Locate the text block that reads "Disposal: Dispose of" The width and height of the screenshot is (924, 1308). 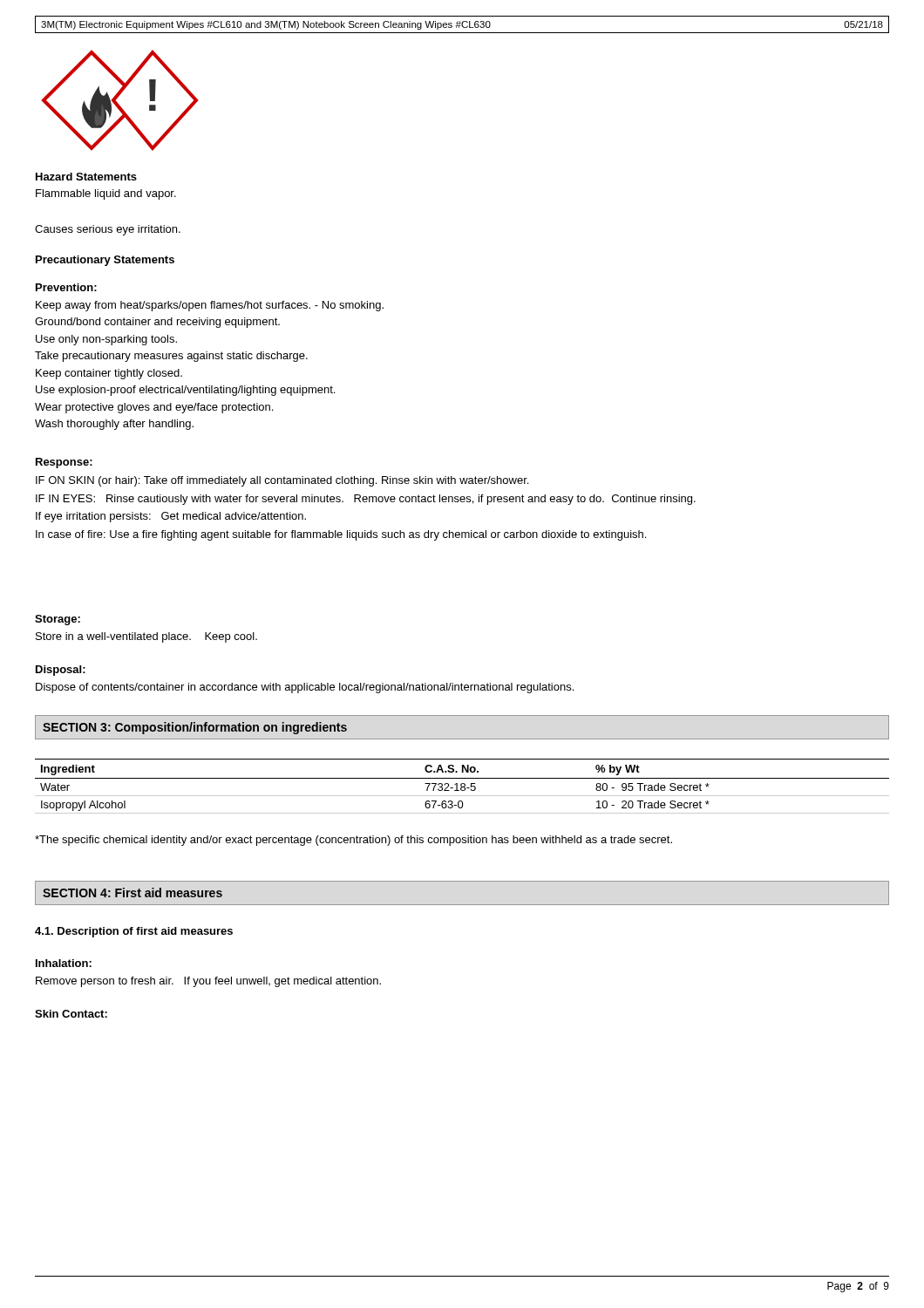pos(462,678)
